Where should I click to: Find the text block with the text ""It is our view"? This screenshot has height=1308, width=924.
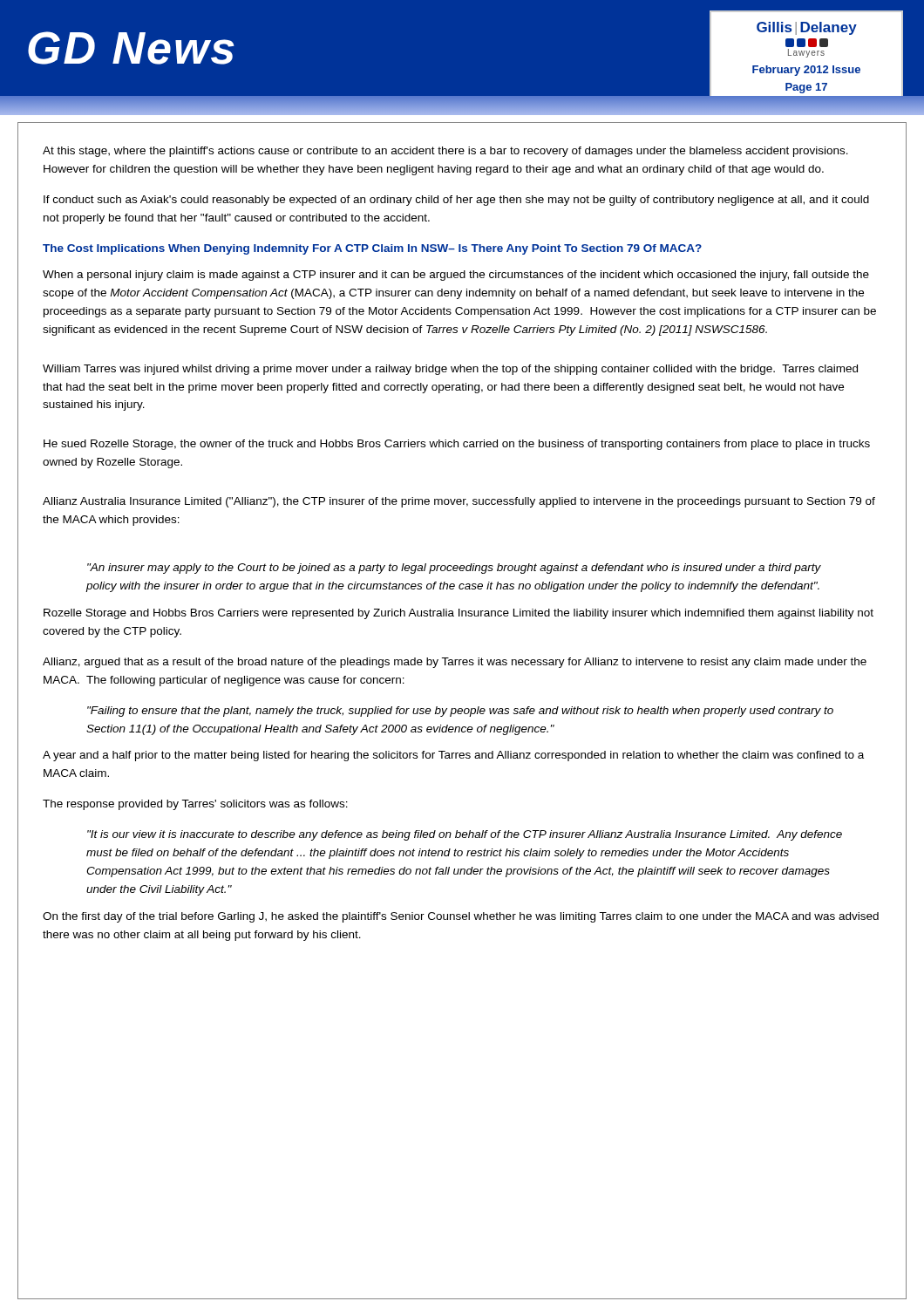(464, 862)
